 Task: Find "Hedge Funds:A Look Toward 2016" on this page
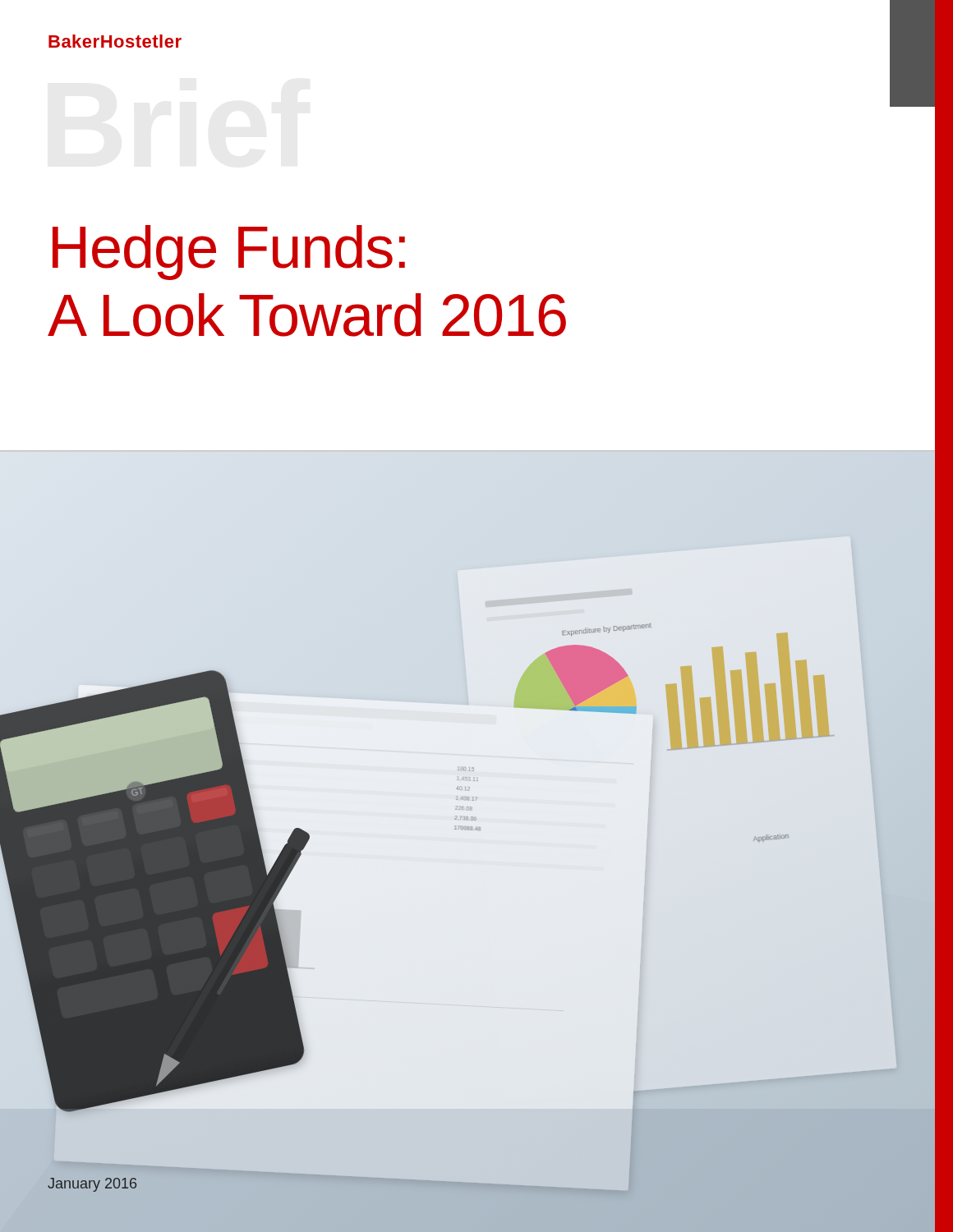[417, 282]
